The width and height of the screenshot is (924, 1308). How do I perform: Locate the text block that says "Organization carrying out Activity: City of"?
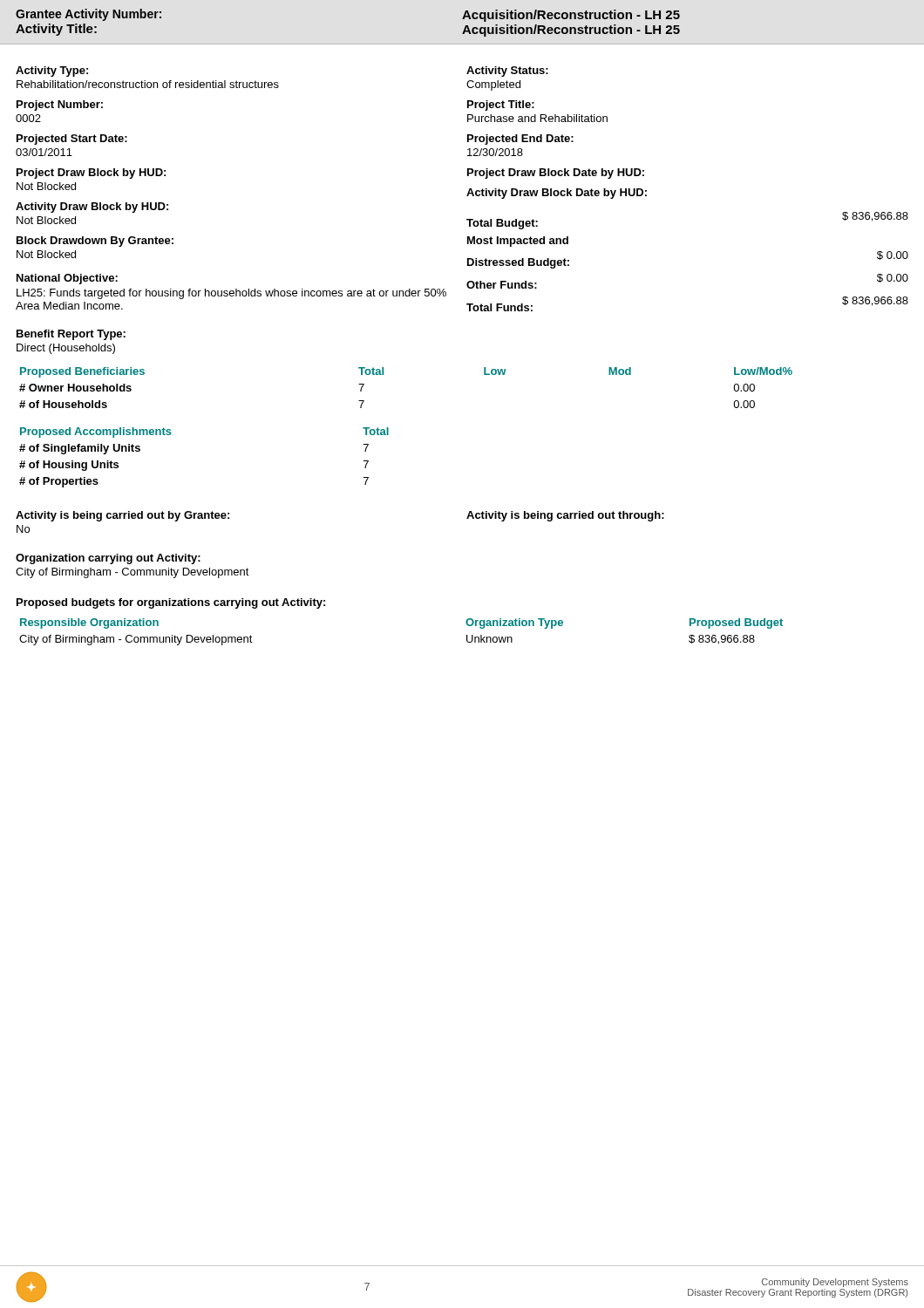[x=108, y=559]
